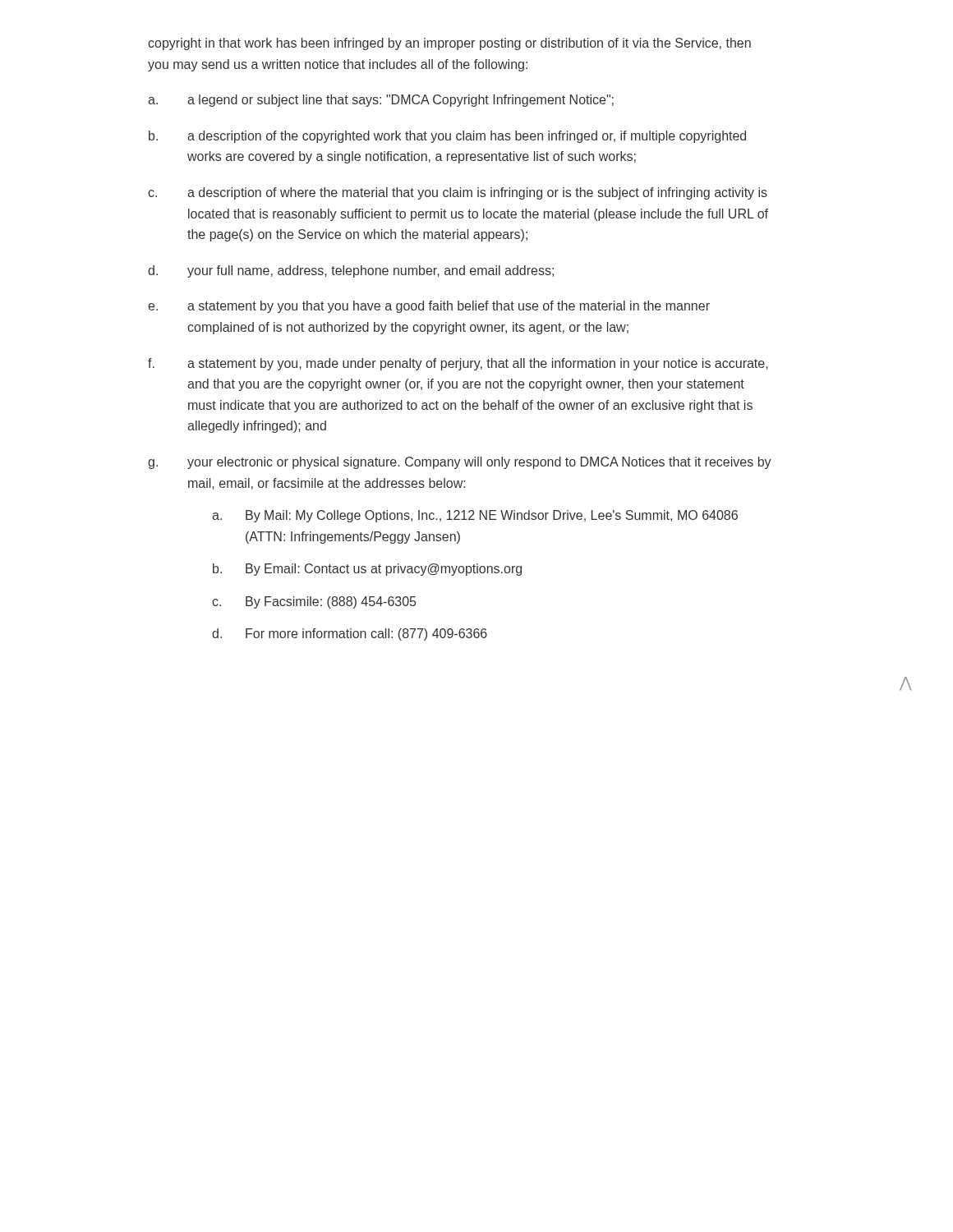Select the region starting "d. For more information"

[x=492, y=634]
